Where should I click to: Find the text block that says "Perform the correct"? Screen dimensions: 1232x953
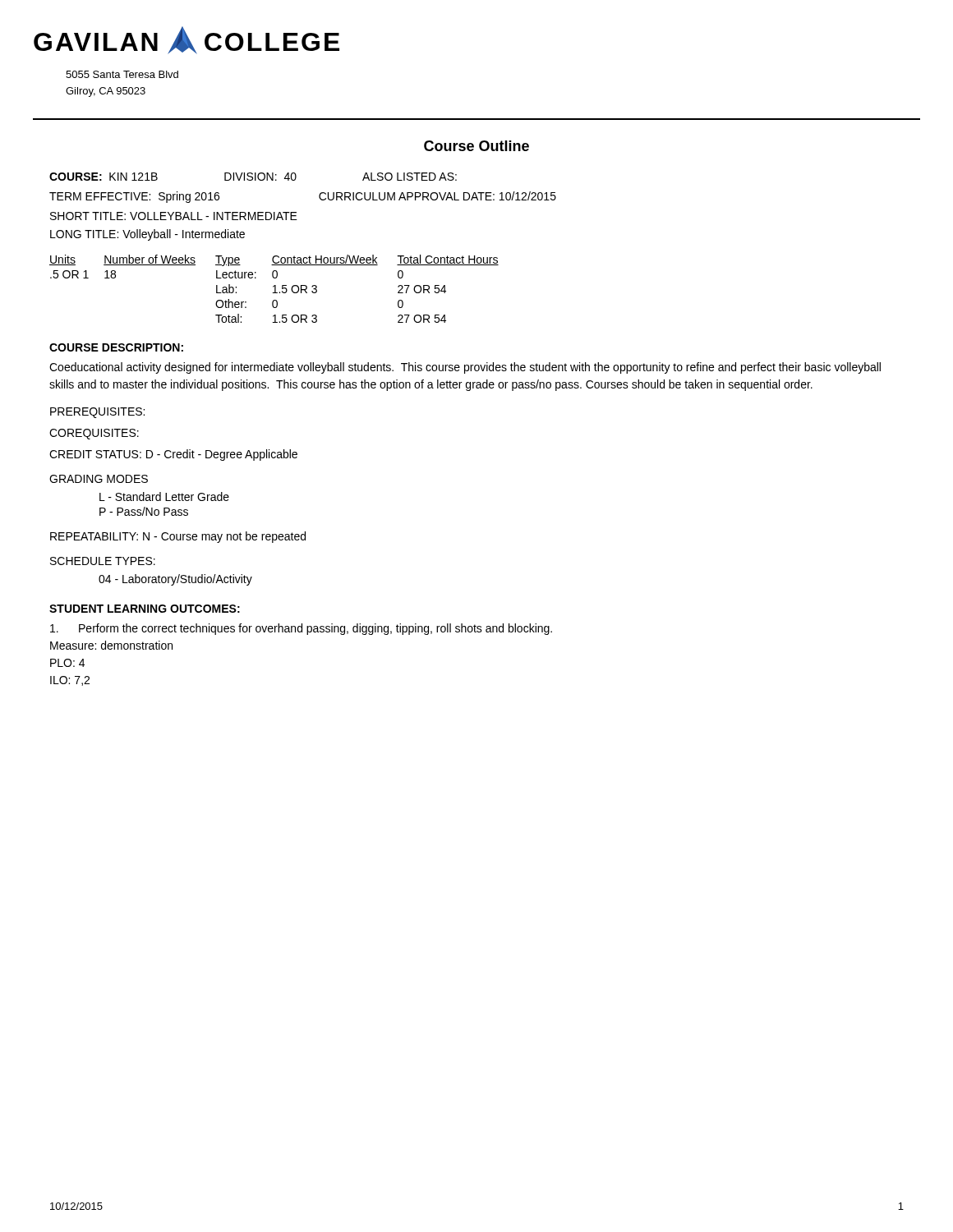[301, 629]
